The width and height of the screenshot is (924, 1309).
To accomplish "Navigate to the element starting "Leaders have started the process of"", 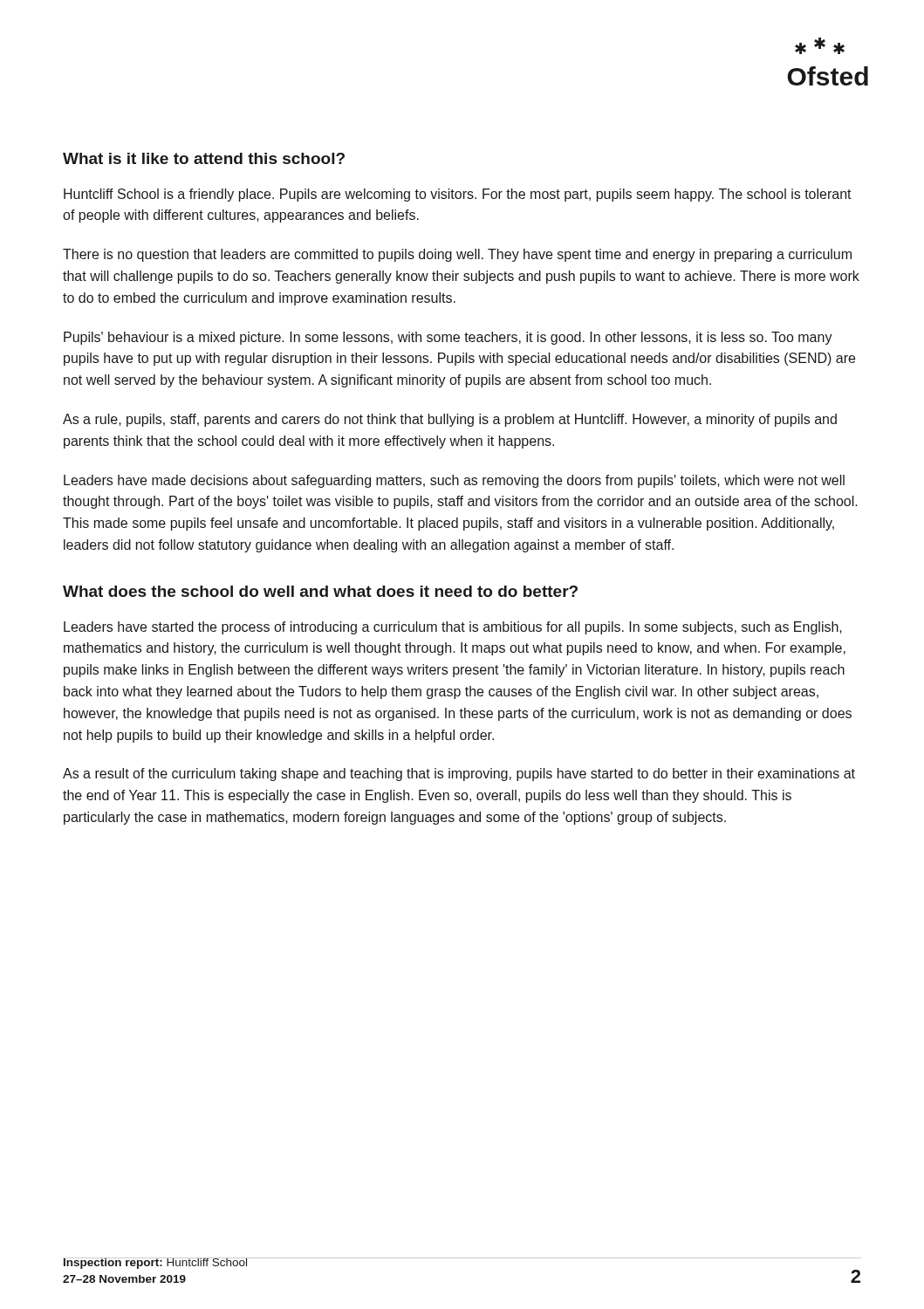I will coord(457,681).
